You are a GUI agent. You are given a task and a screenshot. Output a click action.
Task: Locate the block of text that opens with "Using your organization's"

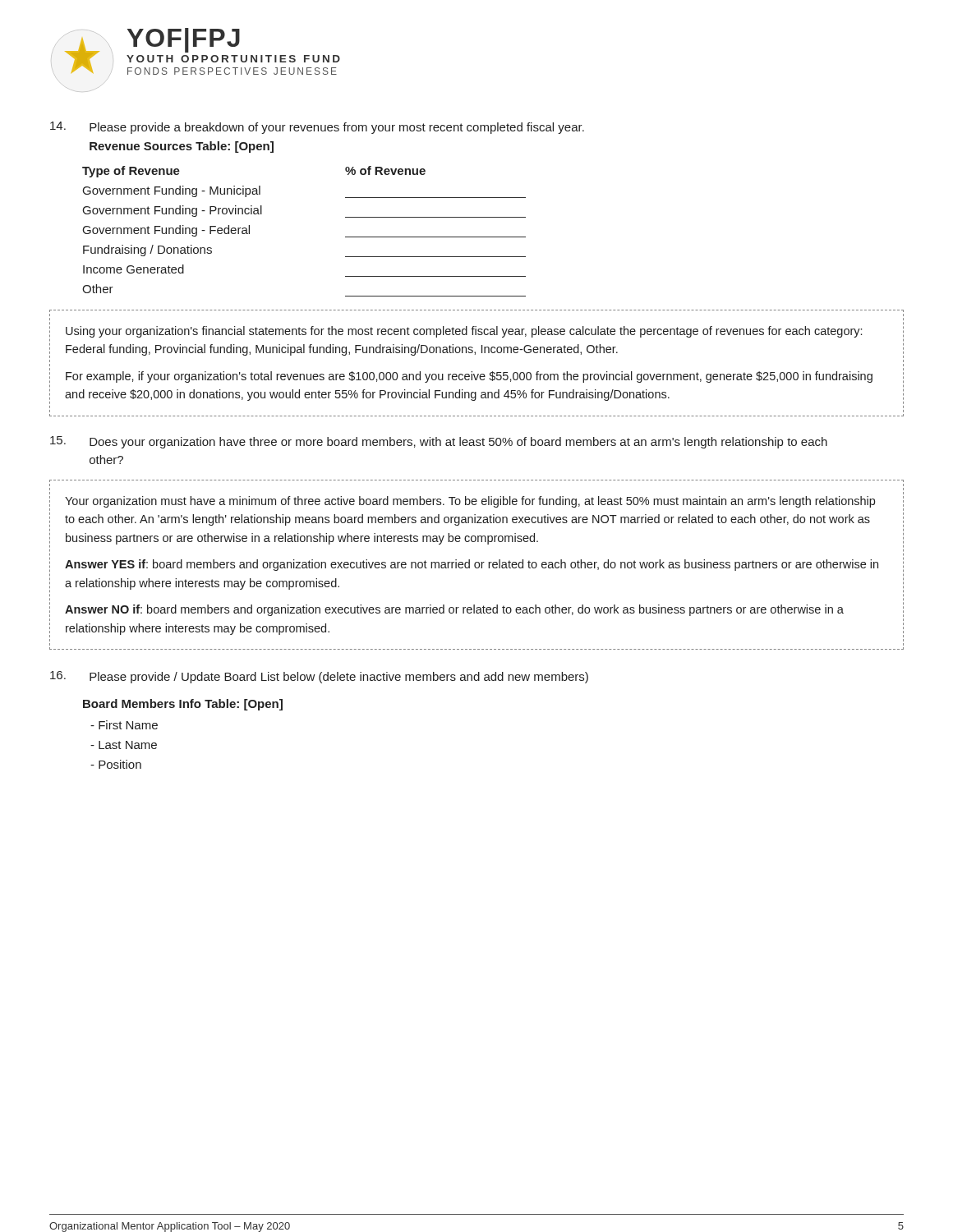click(476, 363)
